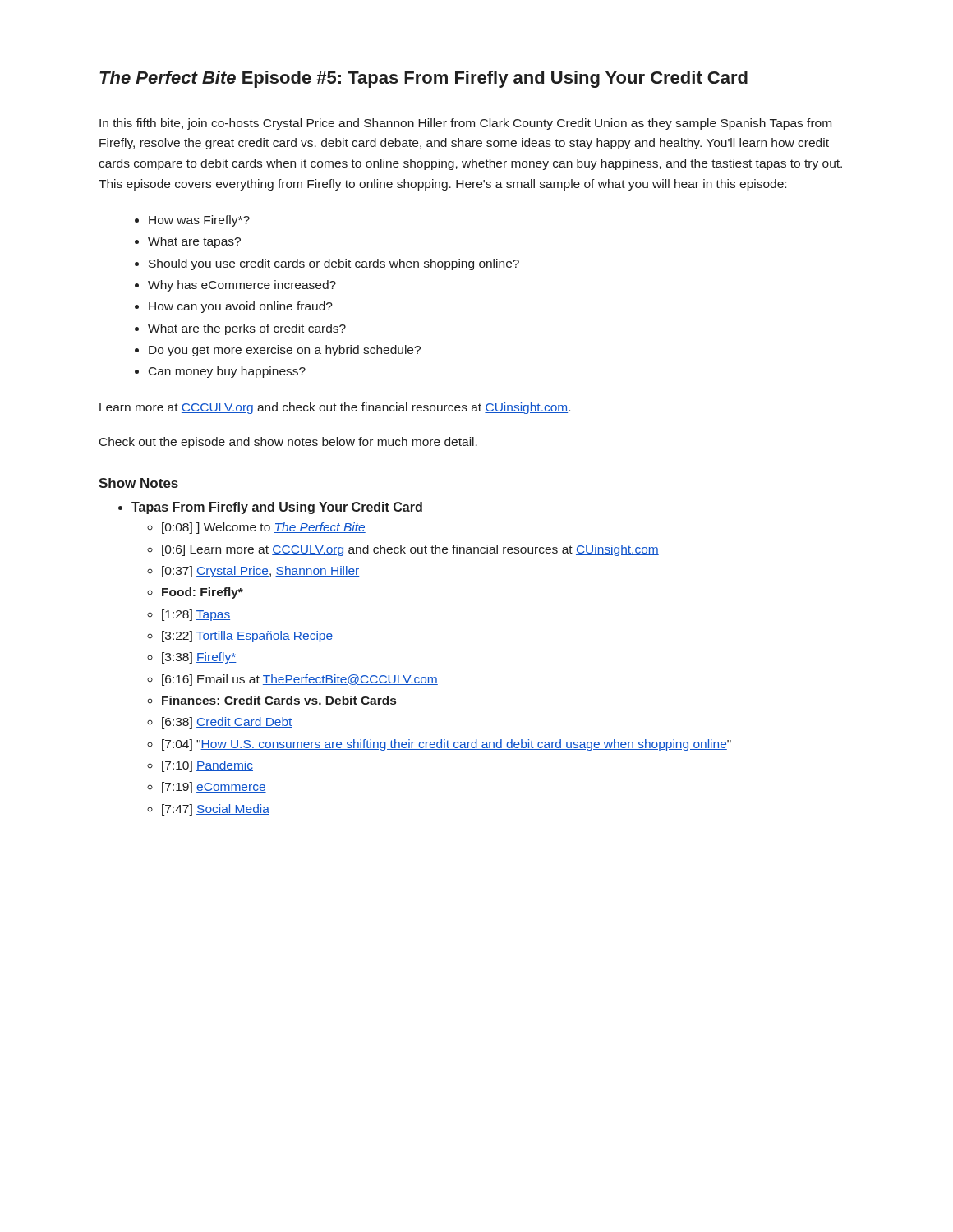Point to the passage starting "[6:38] Credit Card"
Image resolution: width=953 pixels, height=1232 pixels.
(227, 723)
